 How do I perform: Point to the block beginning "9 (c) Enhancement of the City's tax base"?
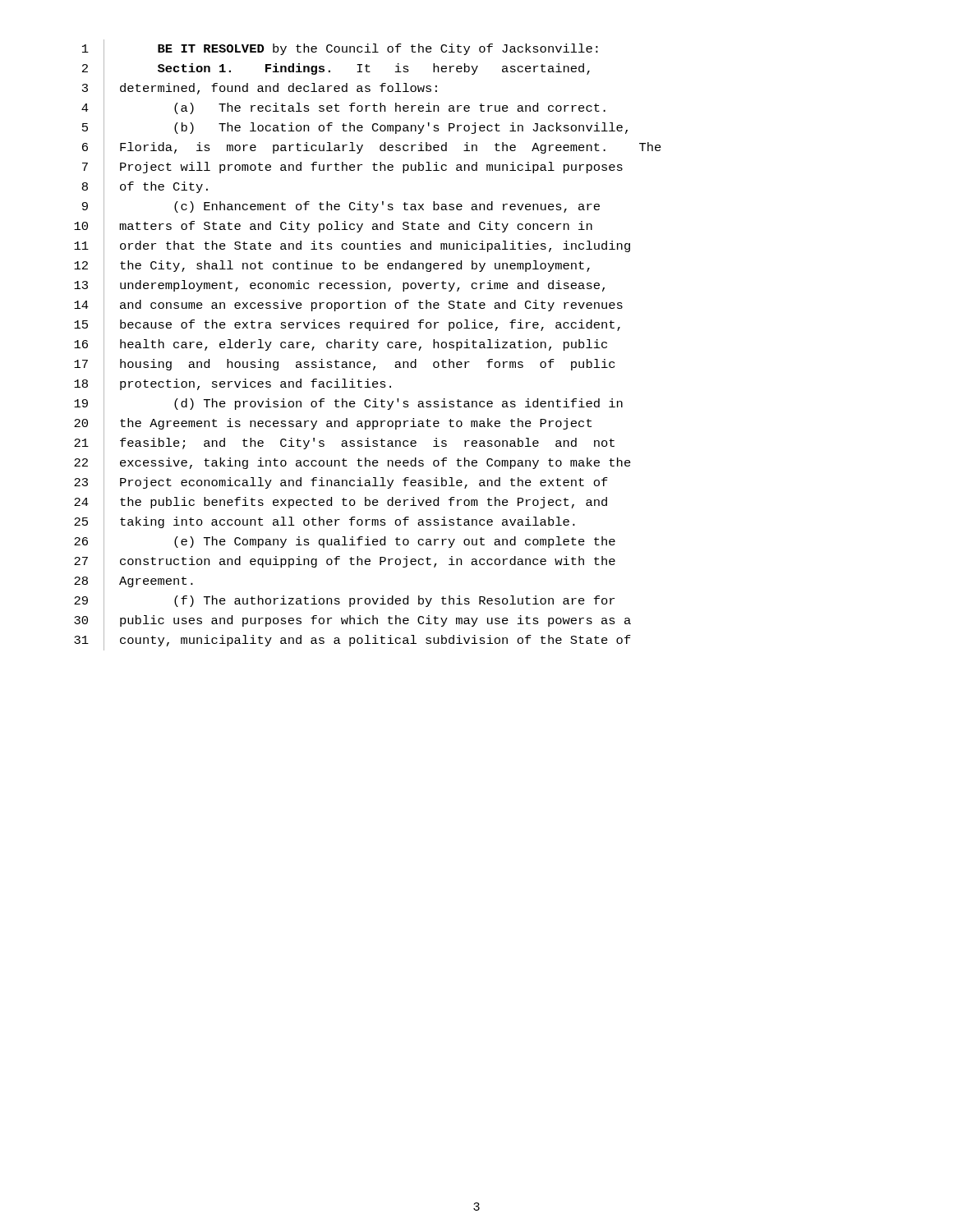(476, 207)
